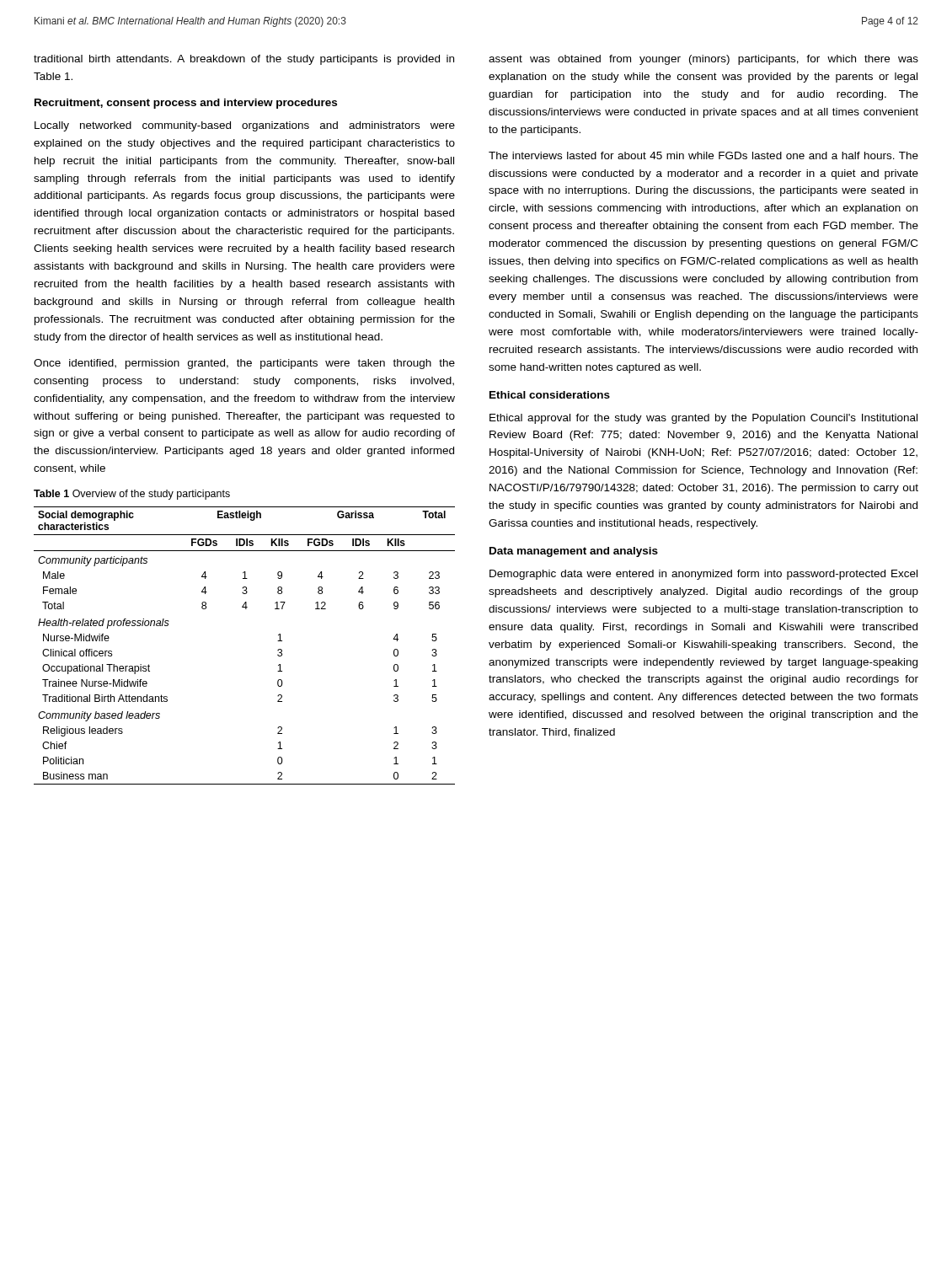The height and width of the screenshot is (1264, 952).
Task: Locate the text block with the text "Once identified, permission granted, the participants"
Action: (244, 416)
